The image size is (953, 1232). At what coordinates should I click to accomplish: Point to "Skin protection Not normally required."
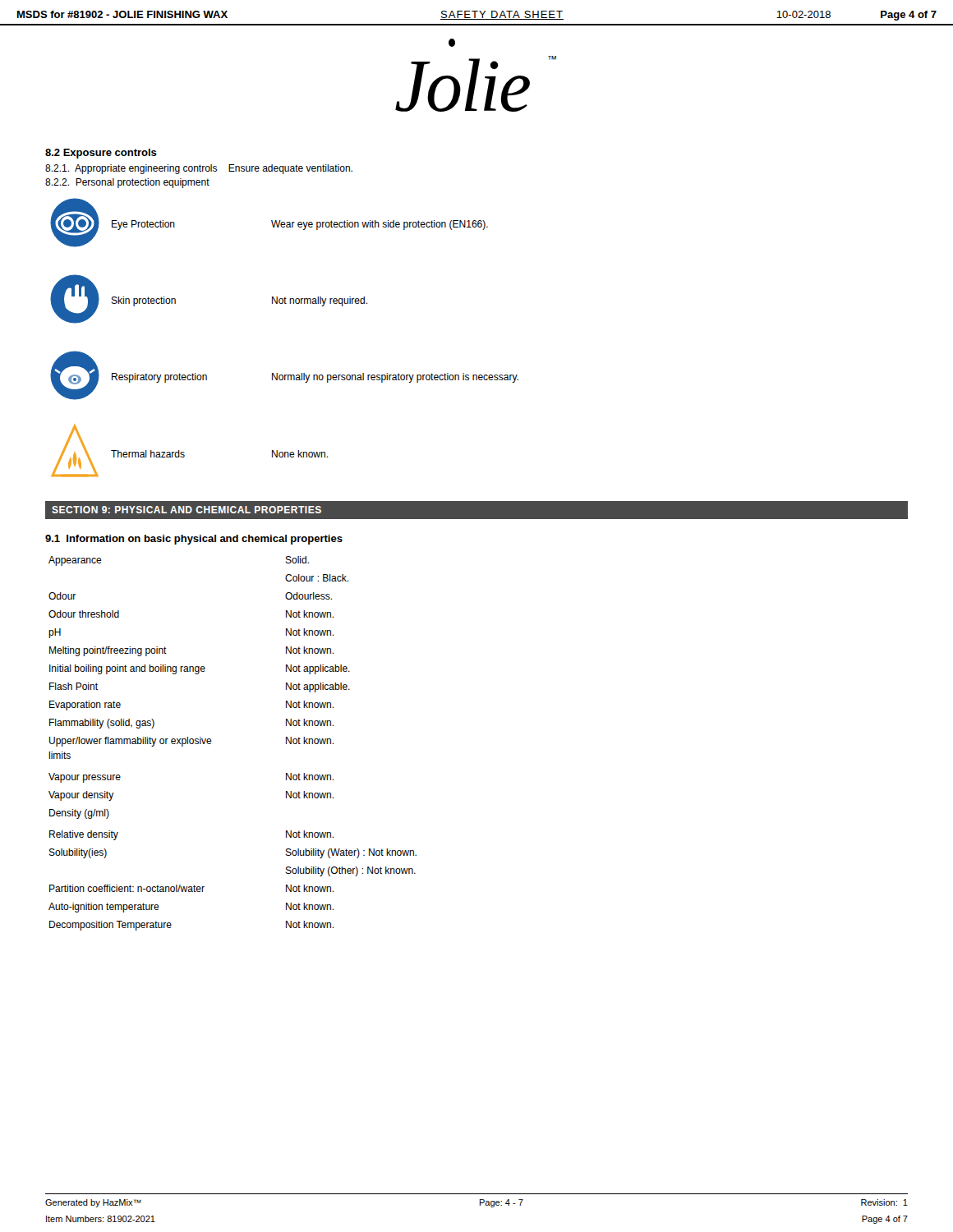pyautogui.click(x=74, y=296)
